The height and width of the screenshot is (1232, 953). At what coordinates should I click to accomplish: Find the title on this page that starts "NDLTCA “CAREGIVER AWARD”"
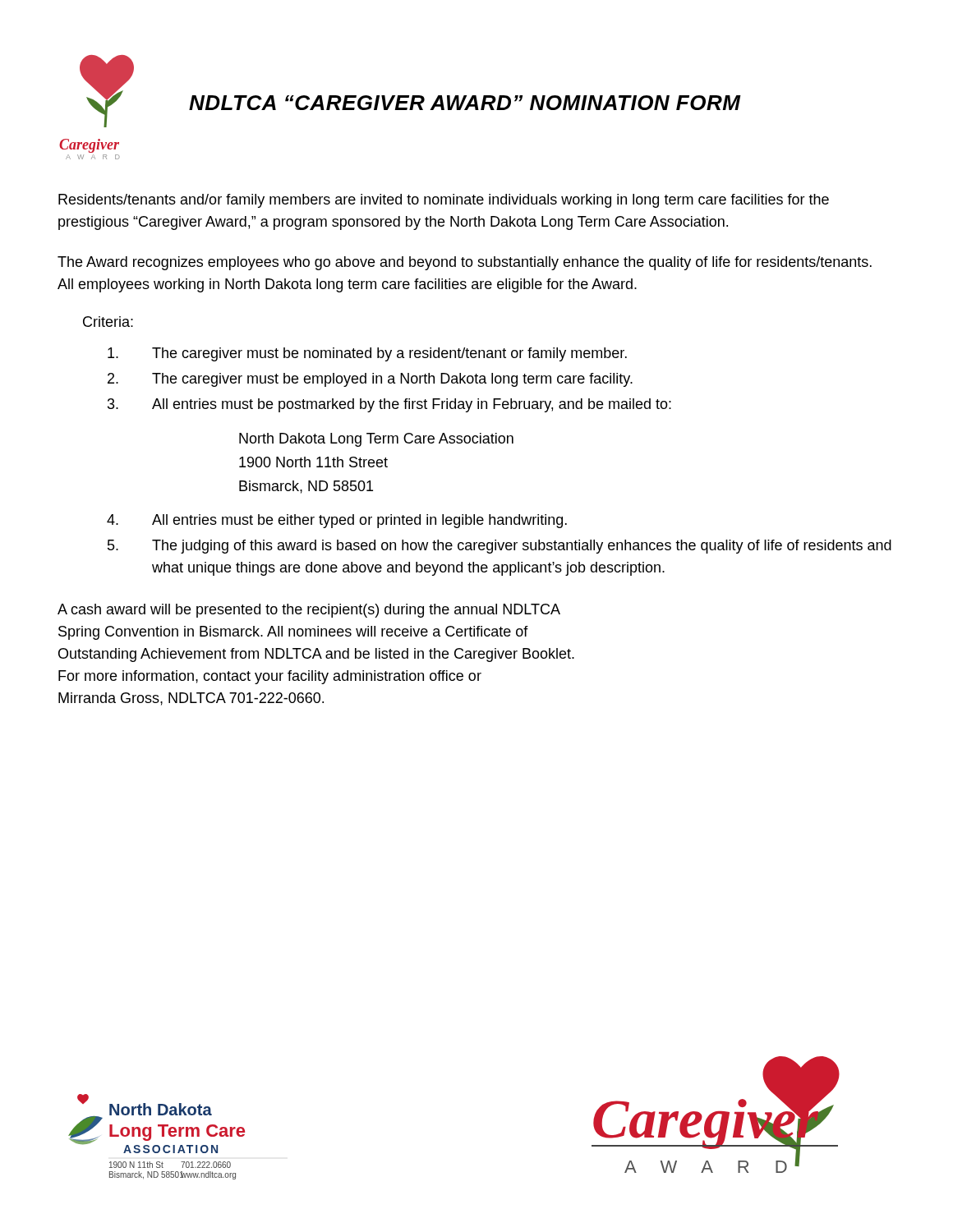pos(465,102)
